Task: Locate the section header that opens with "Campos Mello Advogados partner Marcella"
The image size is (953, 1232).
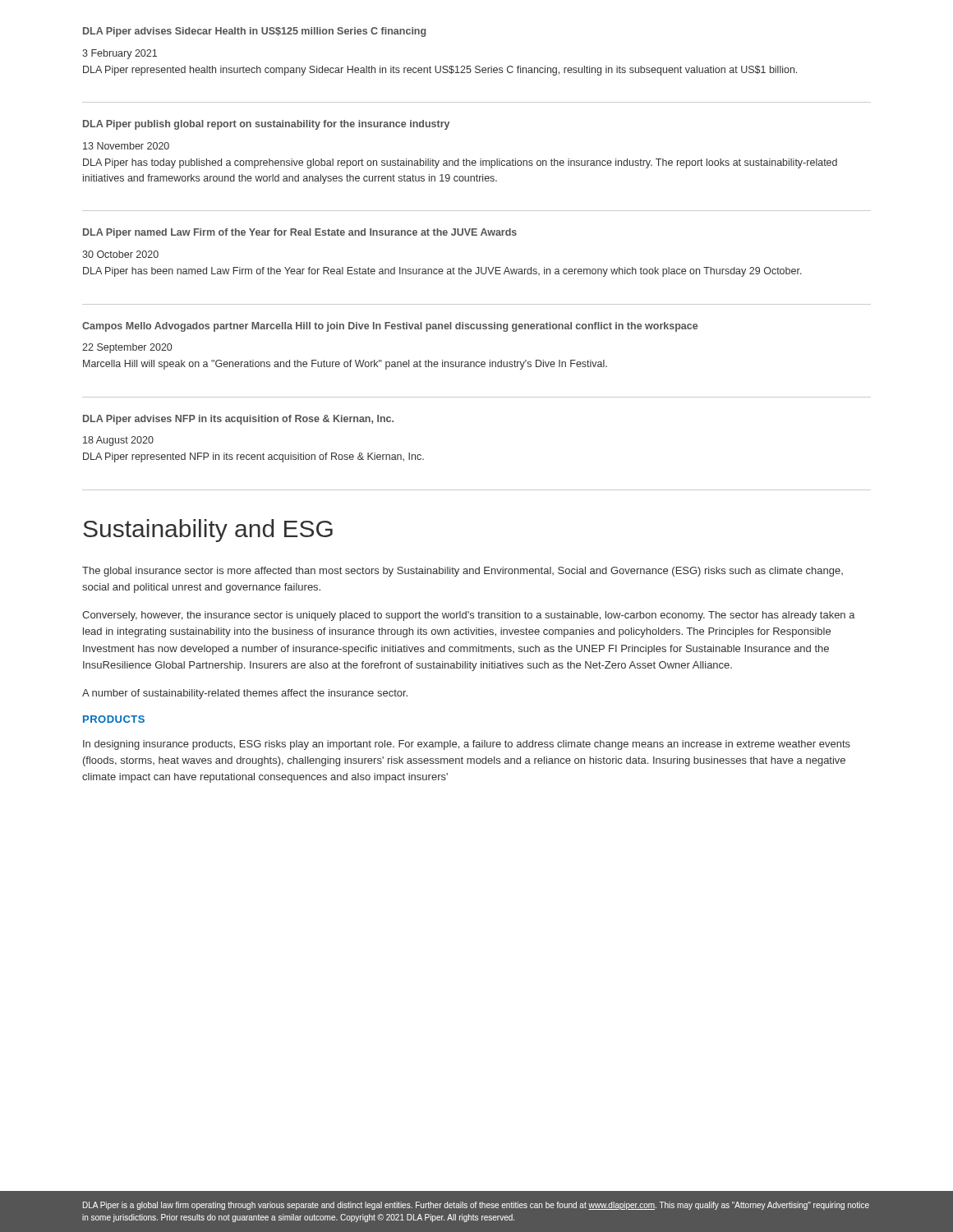Action: click(390, 327)
